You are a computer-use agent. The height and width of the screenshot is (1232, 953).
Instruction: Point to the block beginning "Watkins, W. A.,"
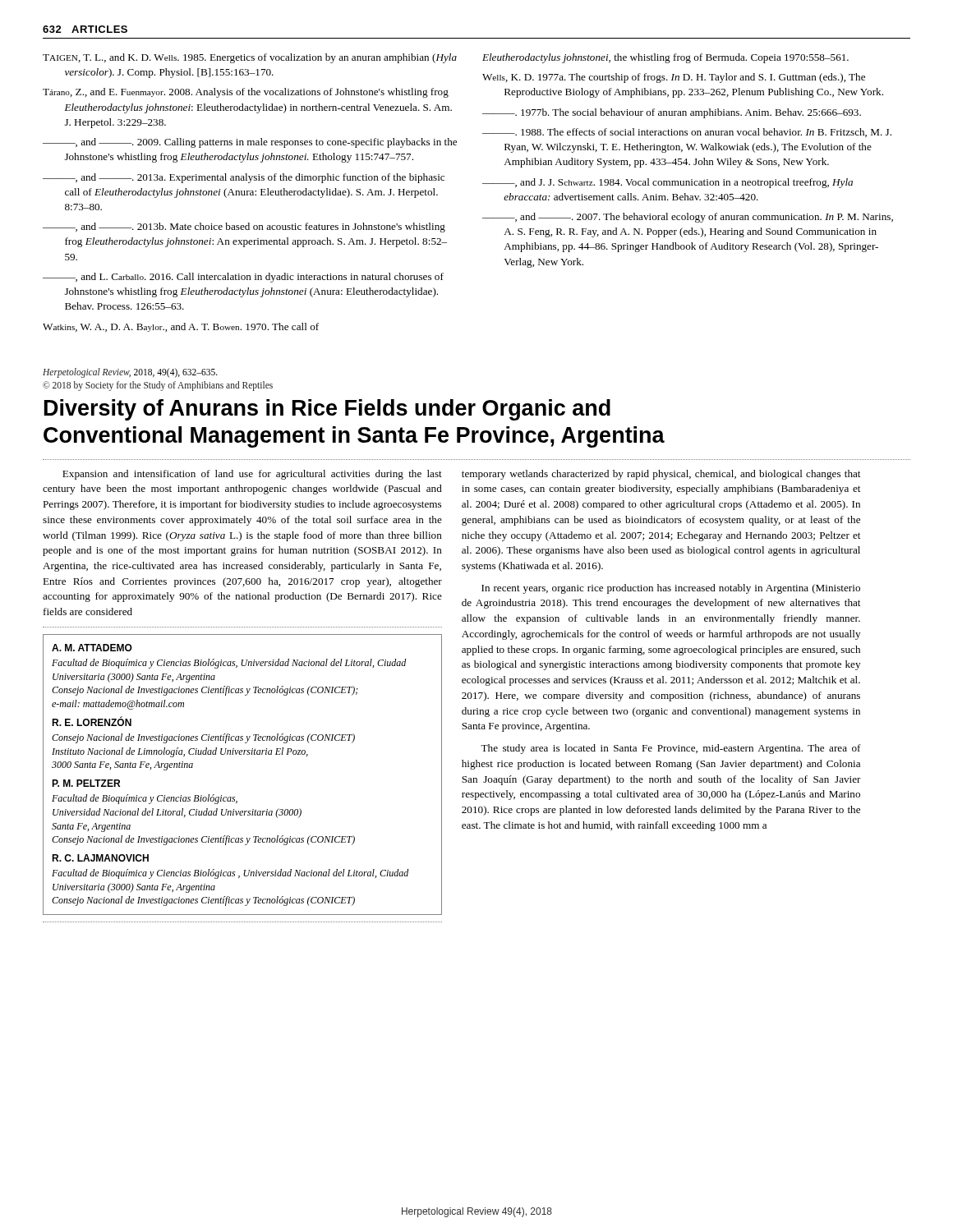[x=181, y=326]
